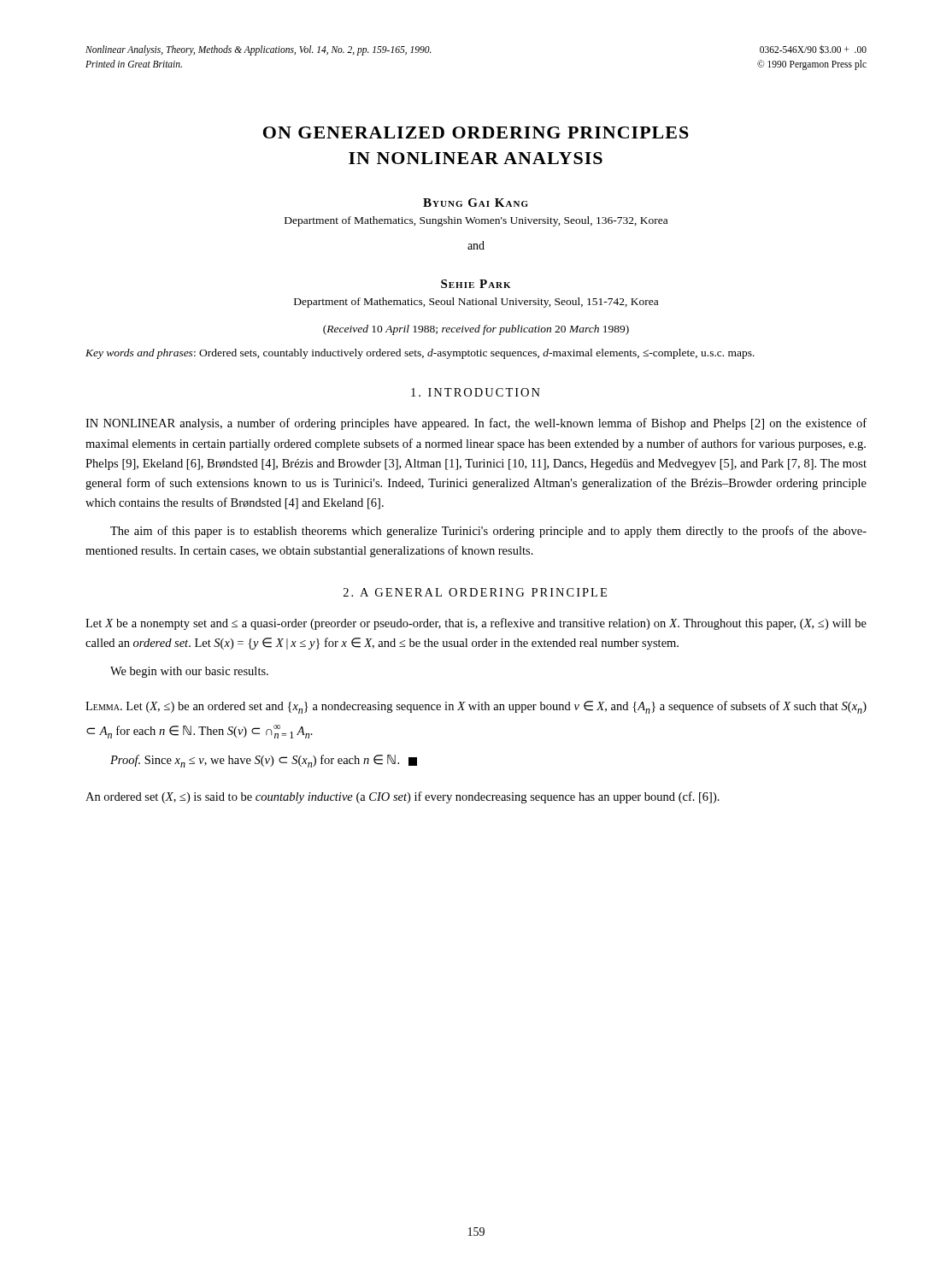Locate the element starting "In Nonlinear analysis, a"
The image size is (952, 1282).
coord(476,463)
